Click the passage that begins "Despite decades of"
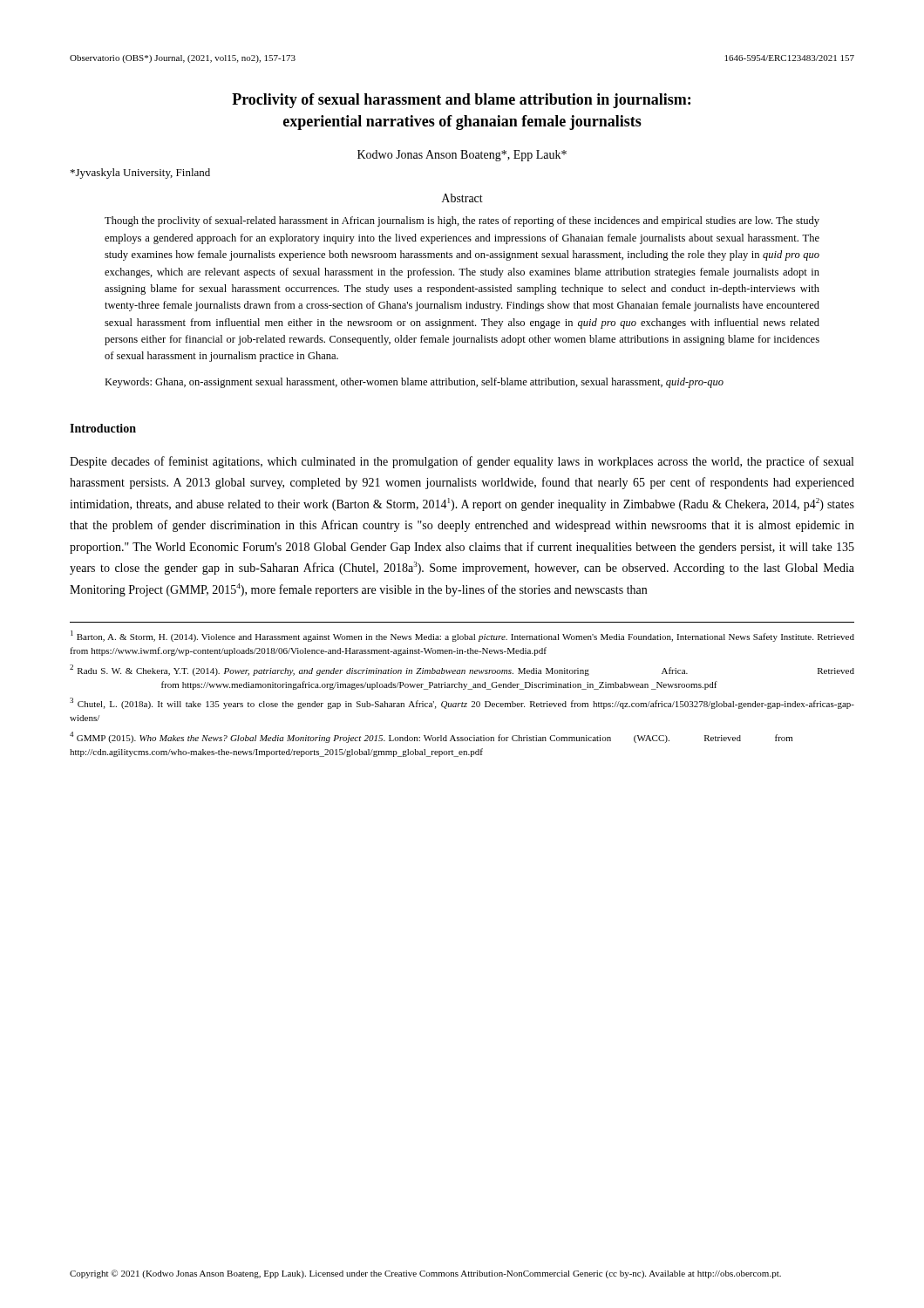This screenshot has height=1308, width=924. [x=462, y=525]
